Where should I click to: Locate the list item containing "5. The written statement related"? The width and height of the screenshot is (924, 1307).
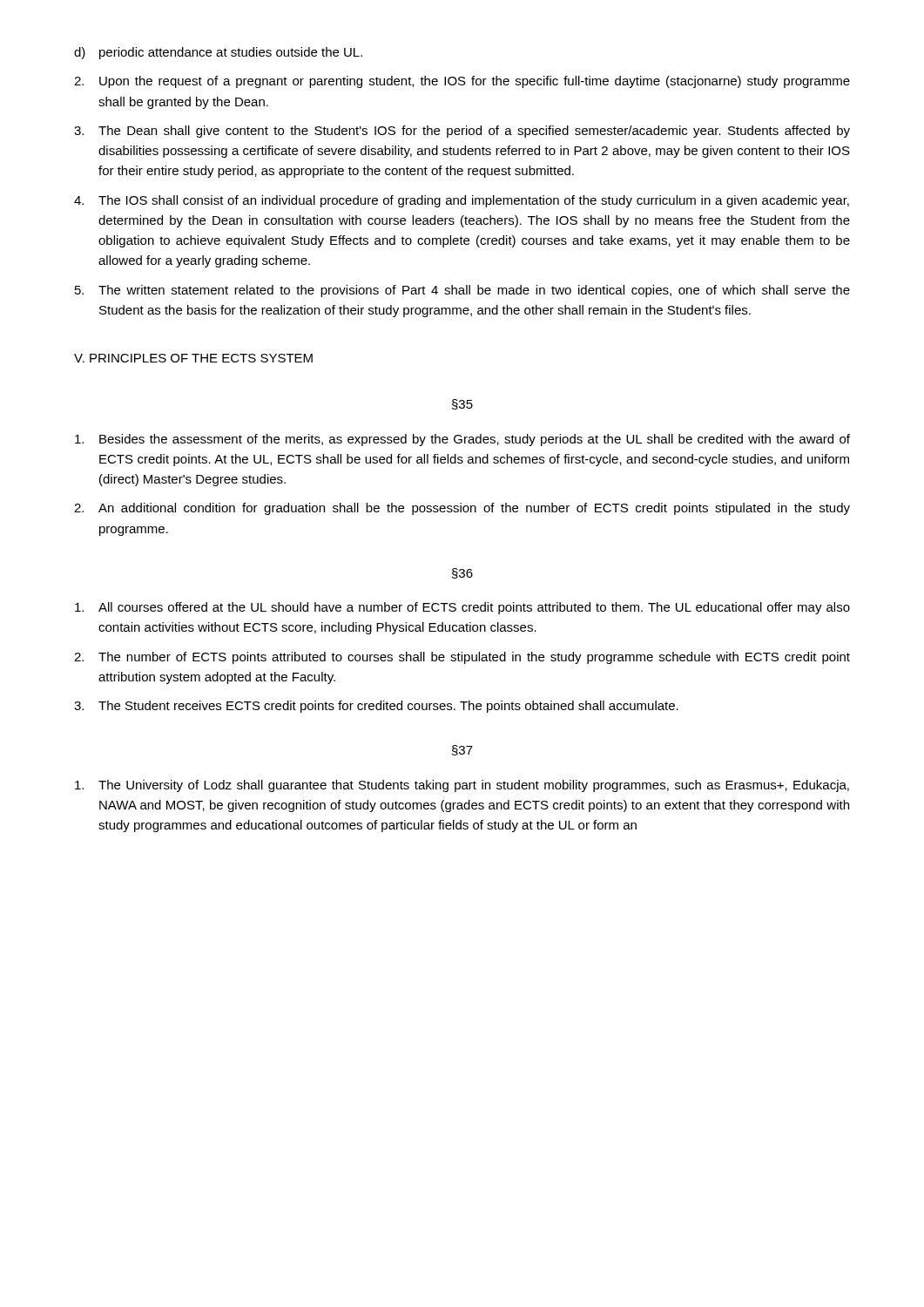462,300
